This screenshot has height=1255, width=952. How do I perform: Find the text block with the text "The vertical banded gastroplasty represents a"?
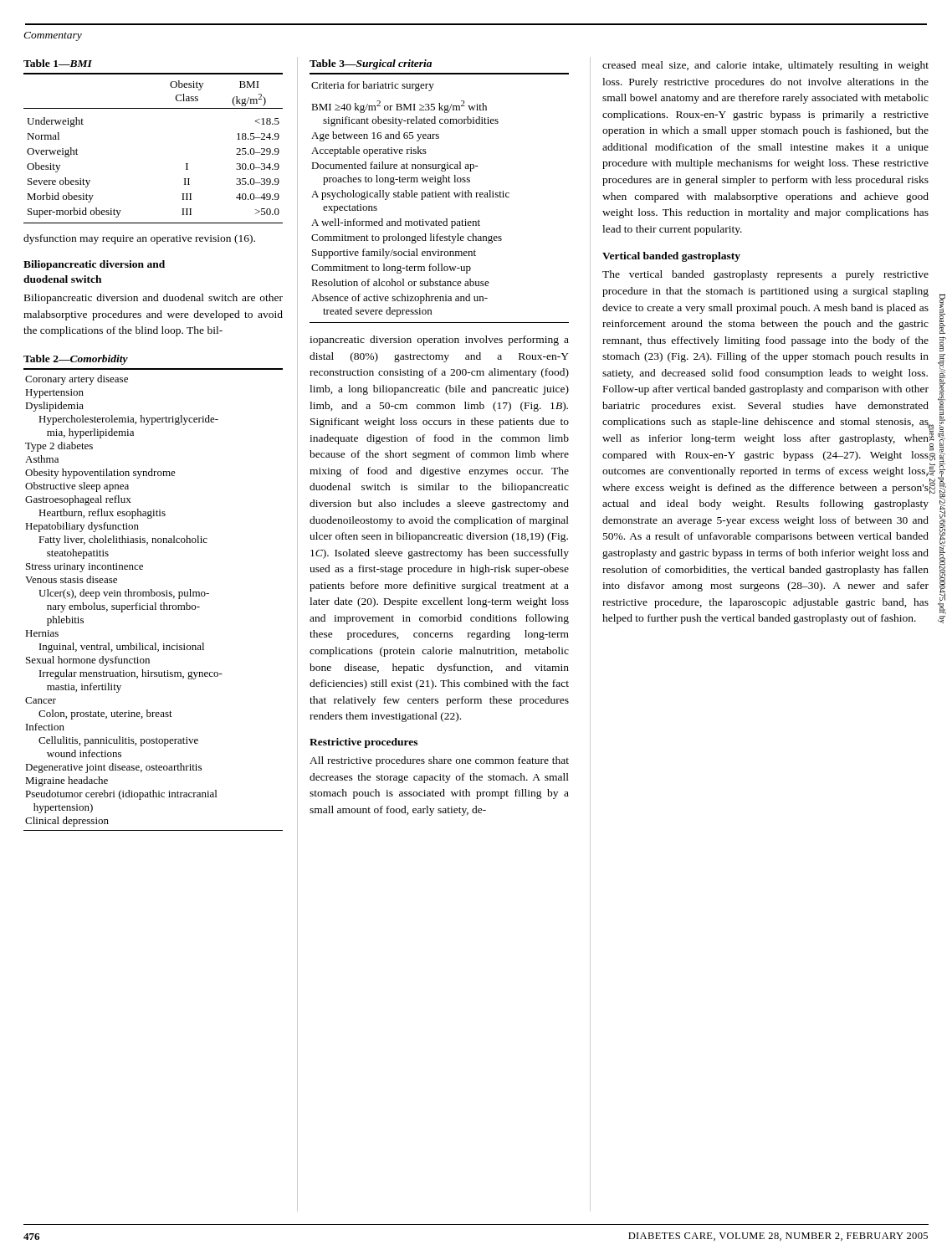[765, 446]
